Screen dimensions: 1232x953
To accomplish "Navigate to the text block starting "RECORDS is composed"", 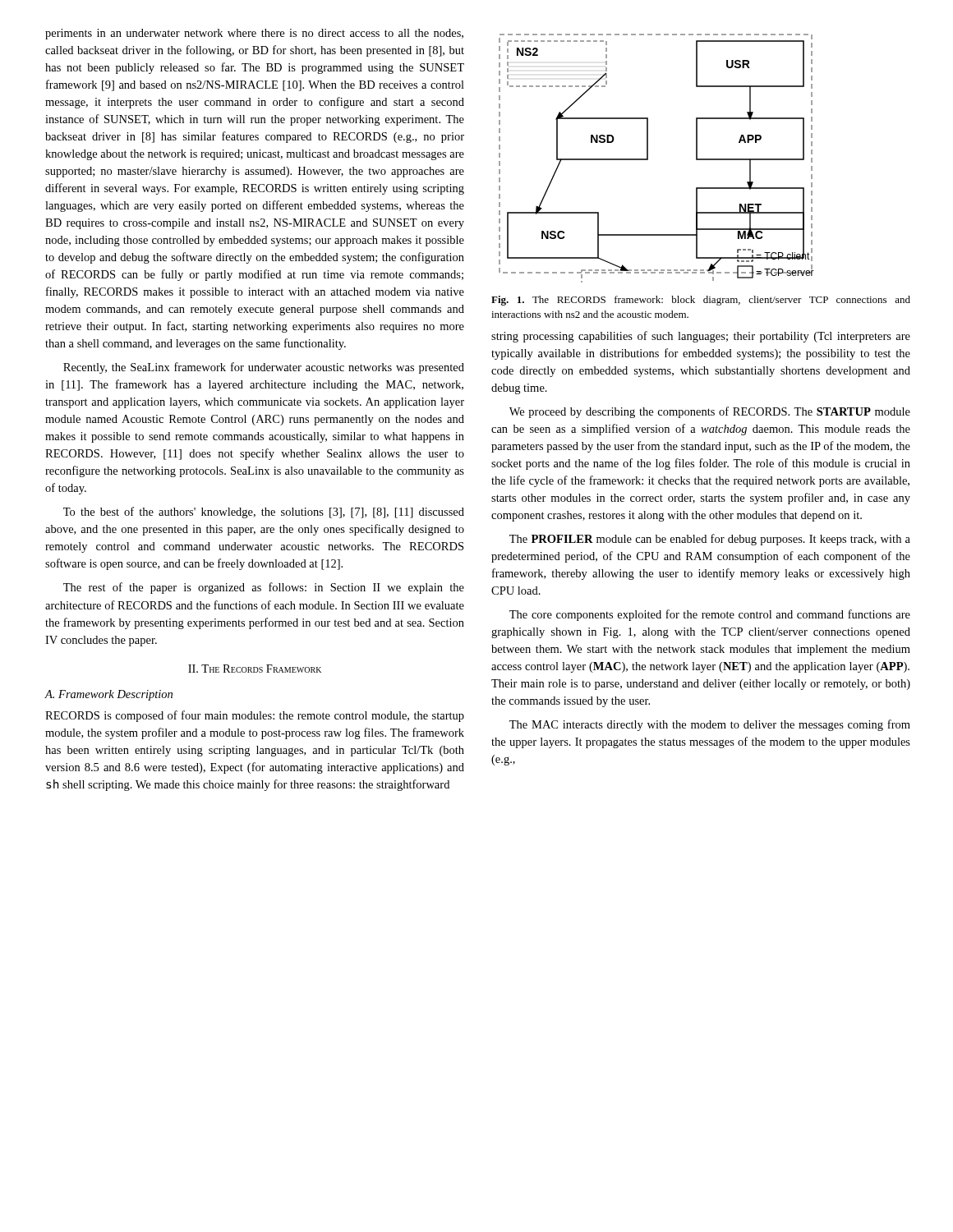I will [x=255, y=750].
